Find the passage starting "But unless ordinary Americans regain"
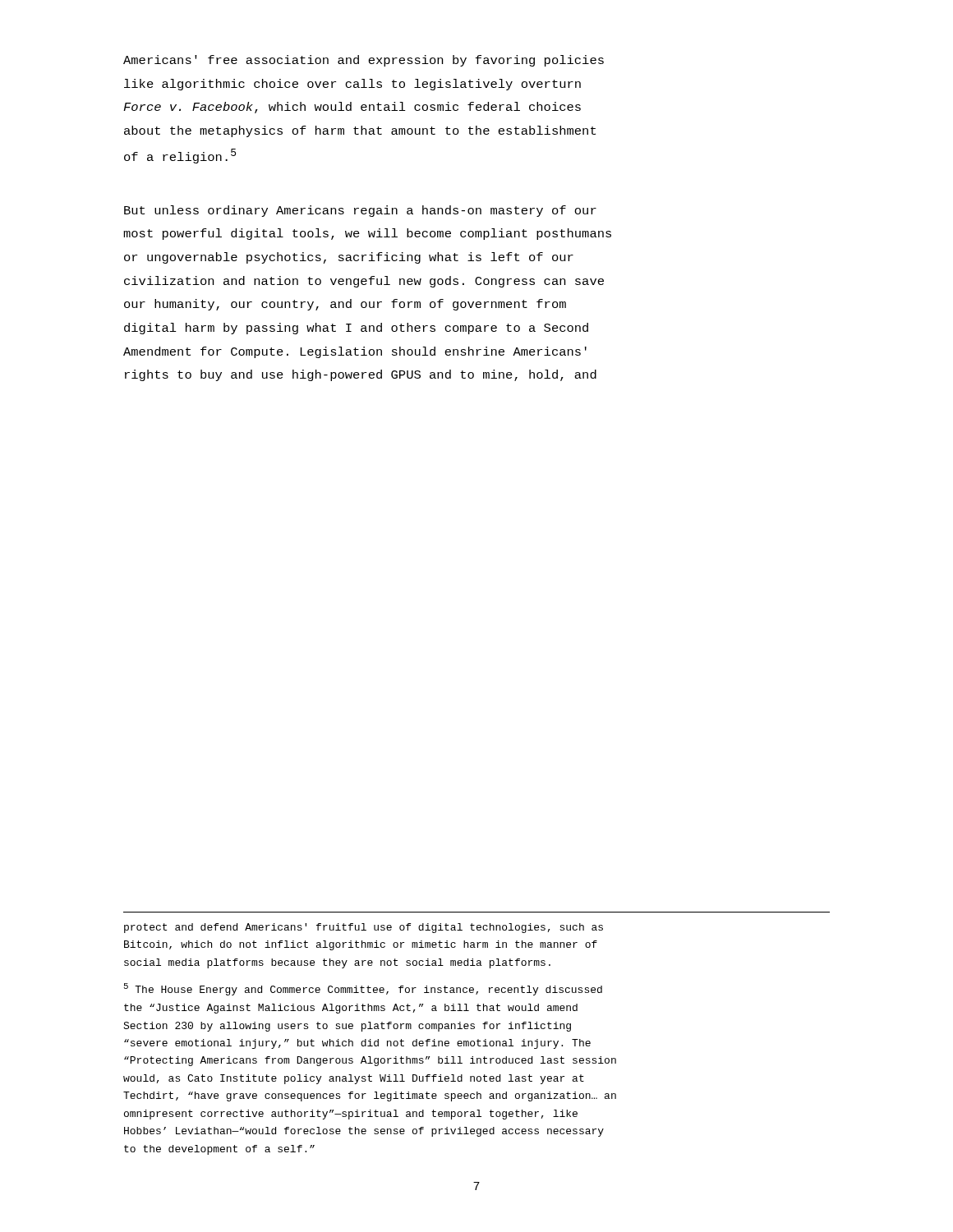 [368, 293]
